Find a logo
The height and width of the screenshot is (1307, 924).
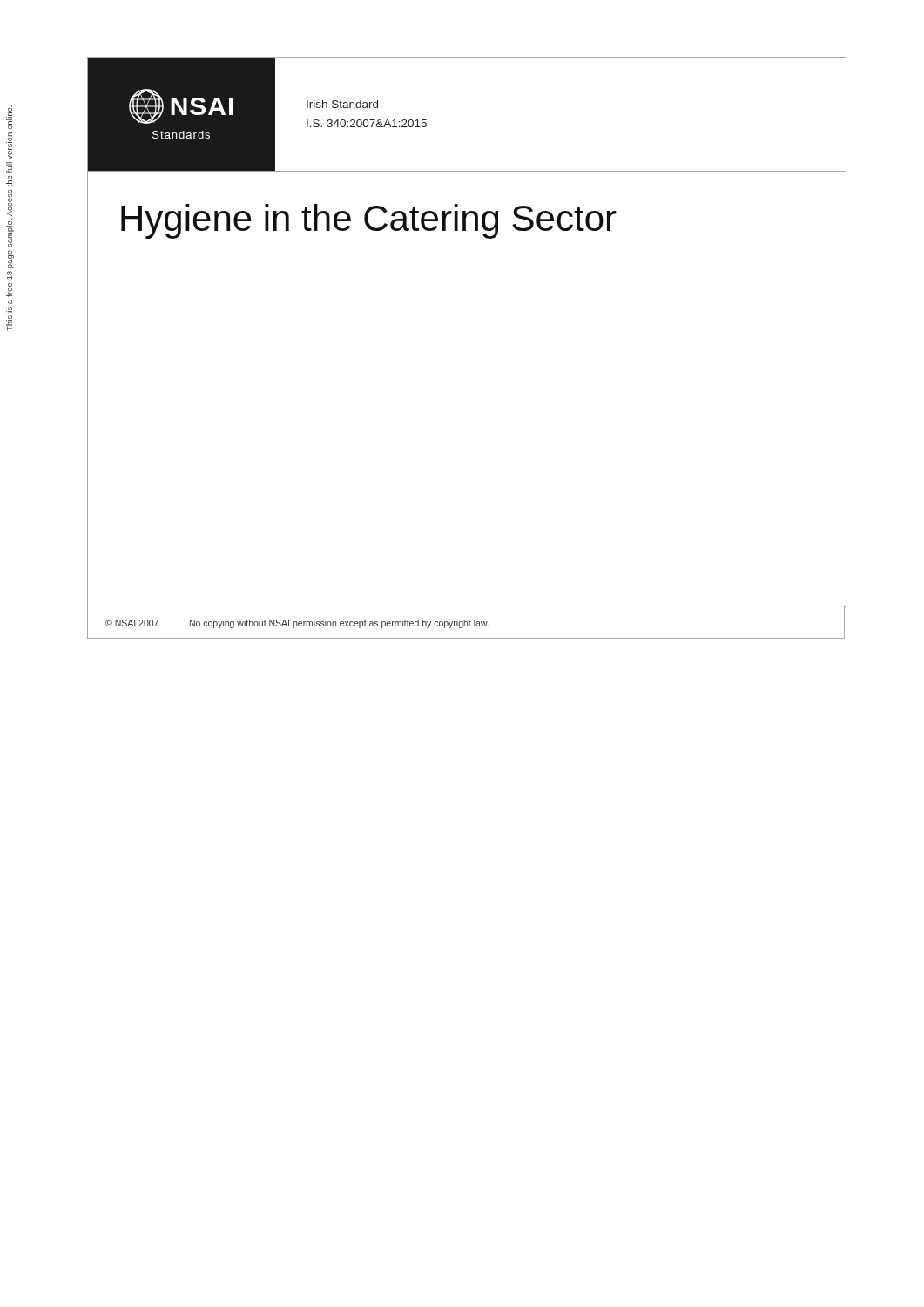(x=182, y=114)
